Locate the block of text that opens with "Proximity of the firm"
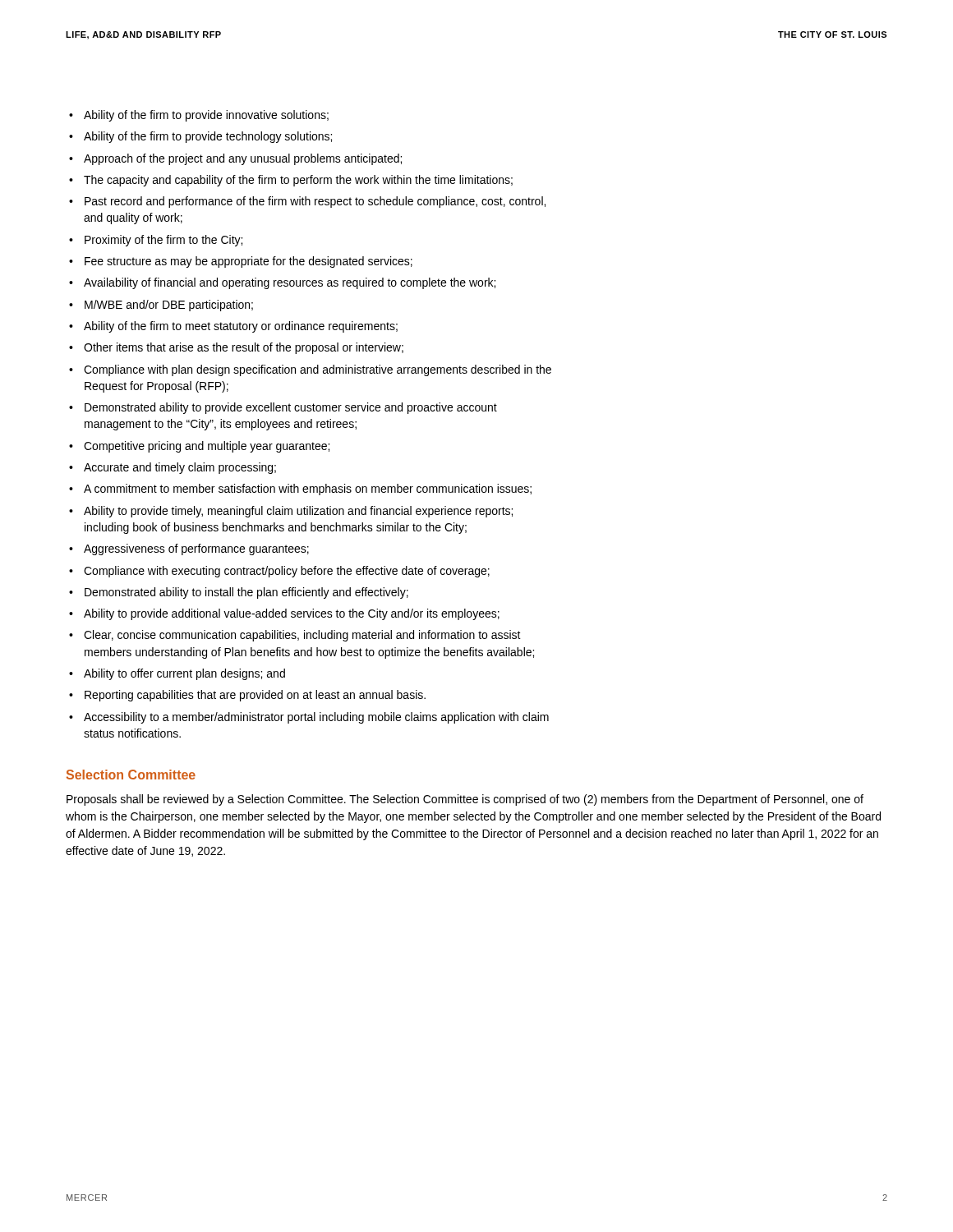 [x=164, y=240]
